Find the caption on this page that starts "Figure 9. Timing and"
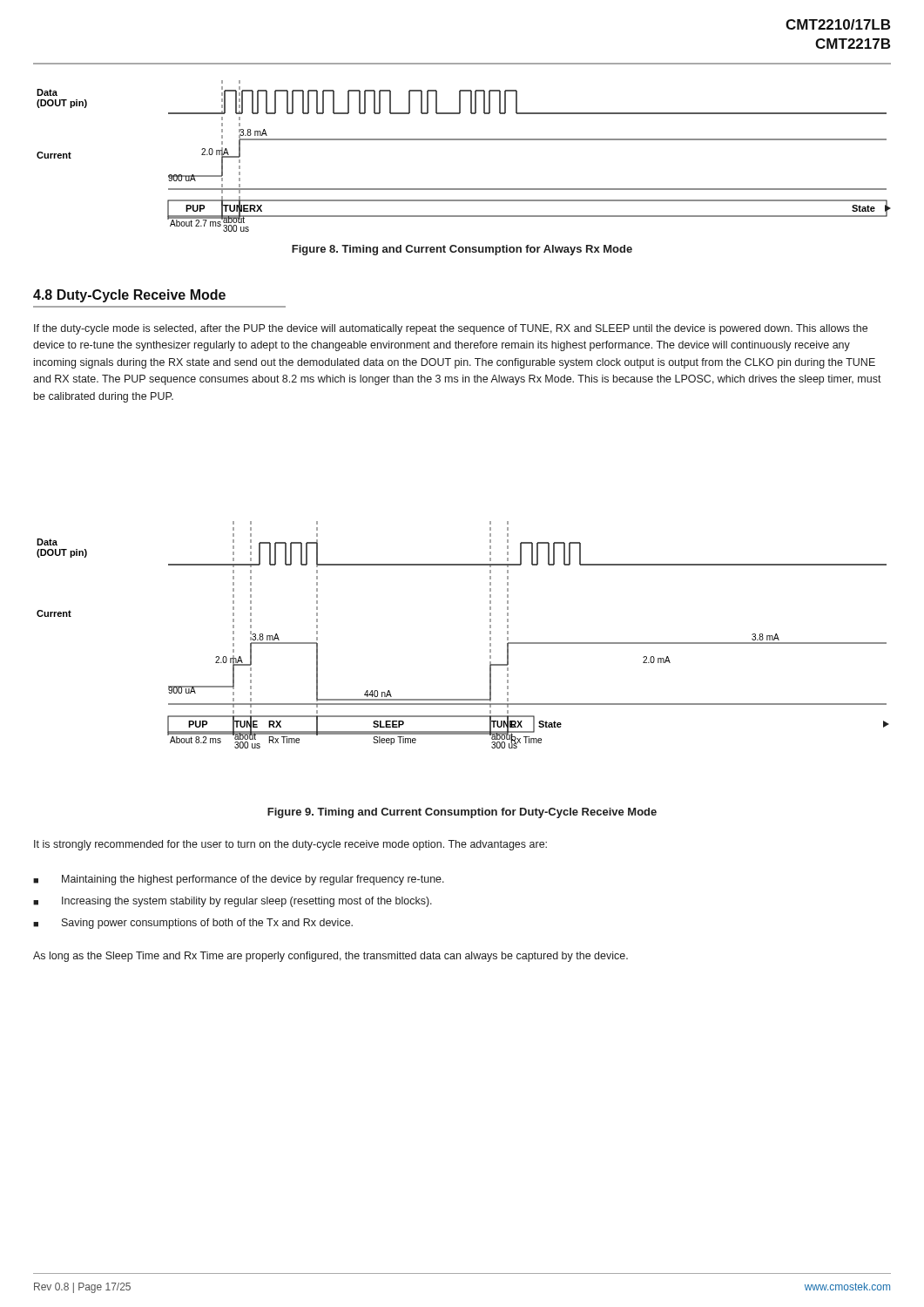This screenshot has width=924, height=1307. [462, 812]
